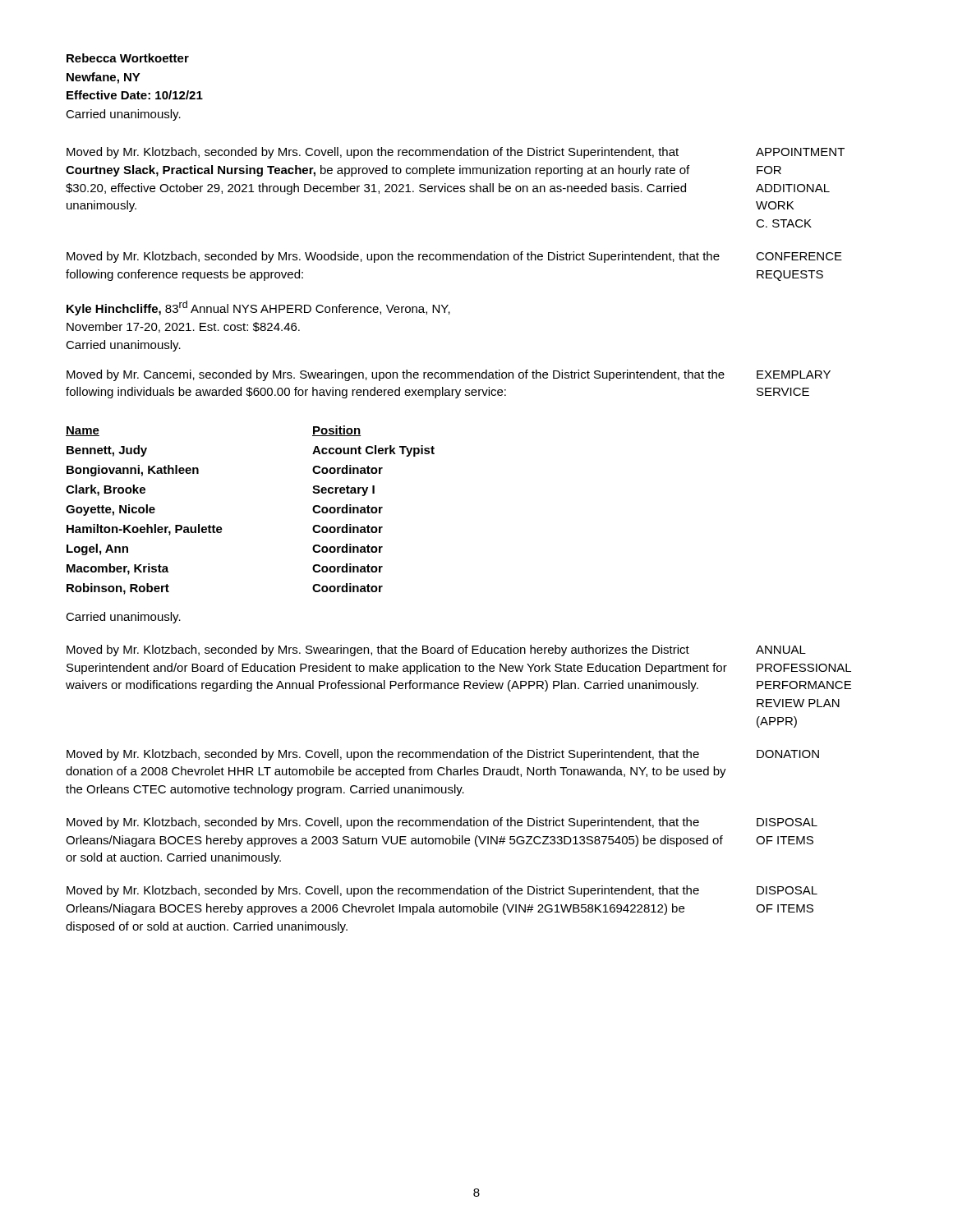Locate the table with the text "Name Bennett, Judy Bongiovanni,"
This screenshot has width=953, height=1232.
click(411, 509)
